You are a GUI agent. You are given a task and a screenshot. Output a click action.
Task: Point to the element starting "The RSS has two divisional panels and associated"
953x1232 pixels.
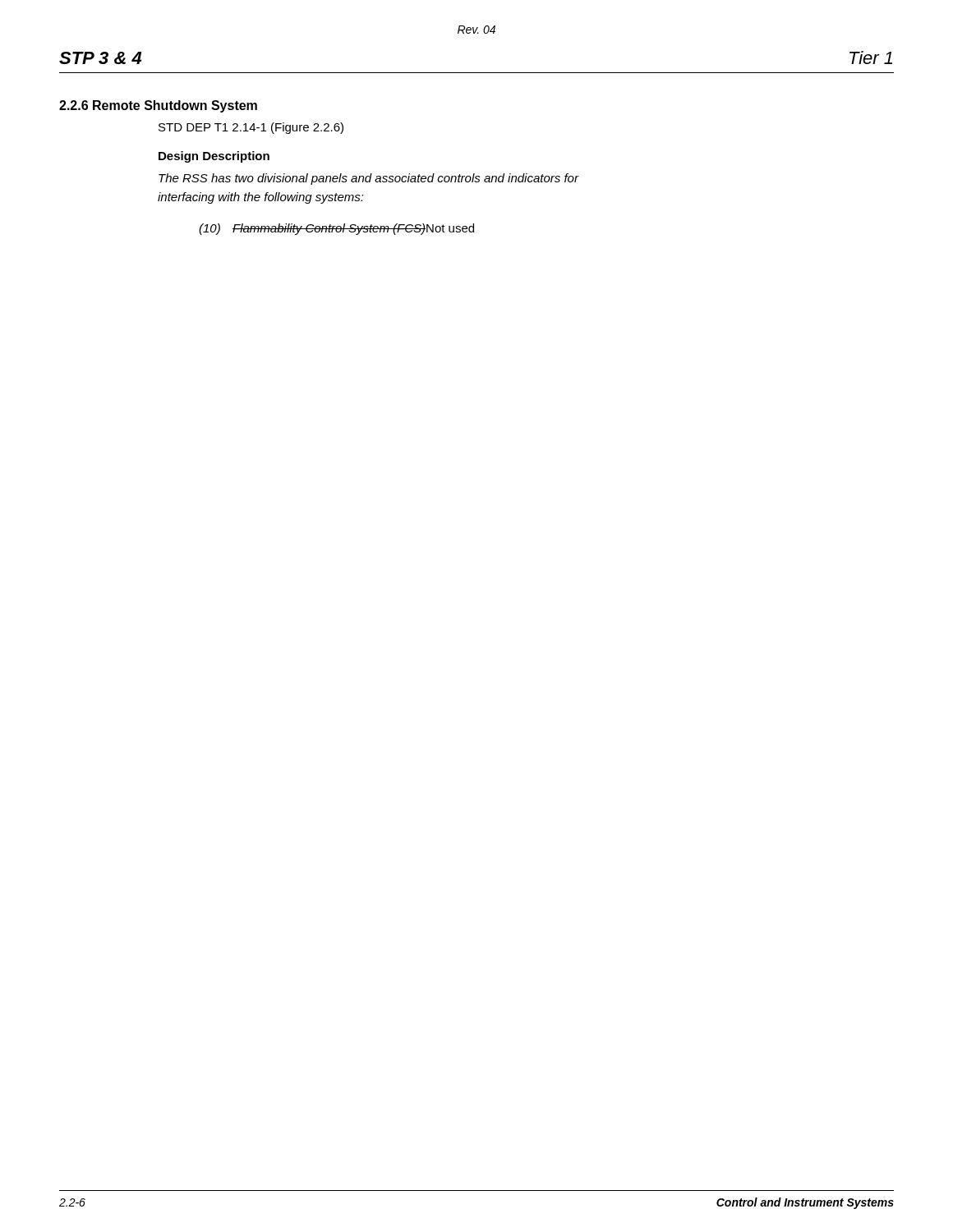pyautogui.click(x=368, y=187)
